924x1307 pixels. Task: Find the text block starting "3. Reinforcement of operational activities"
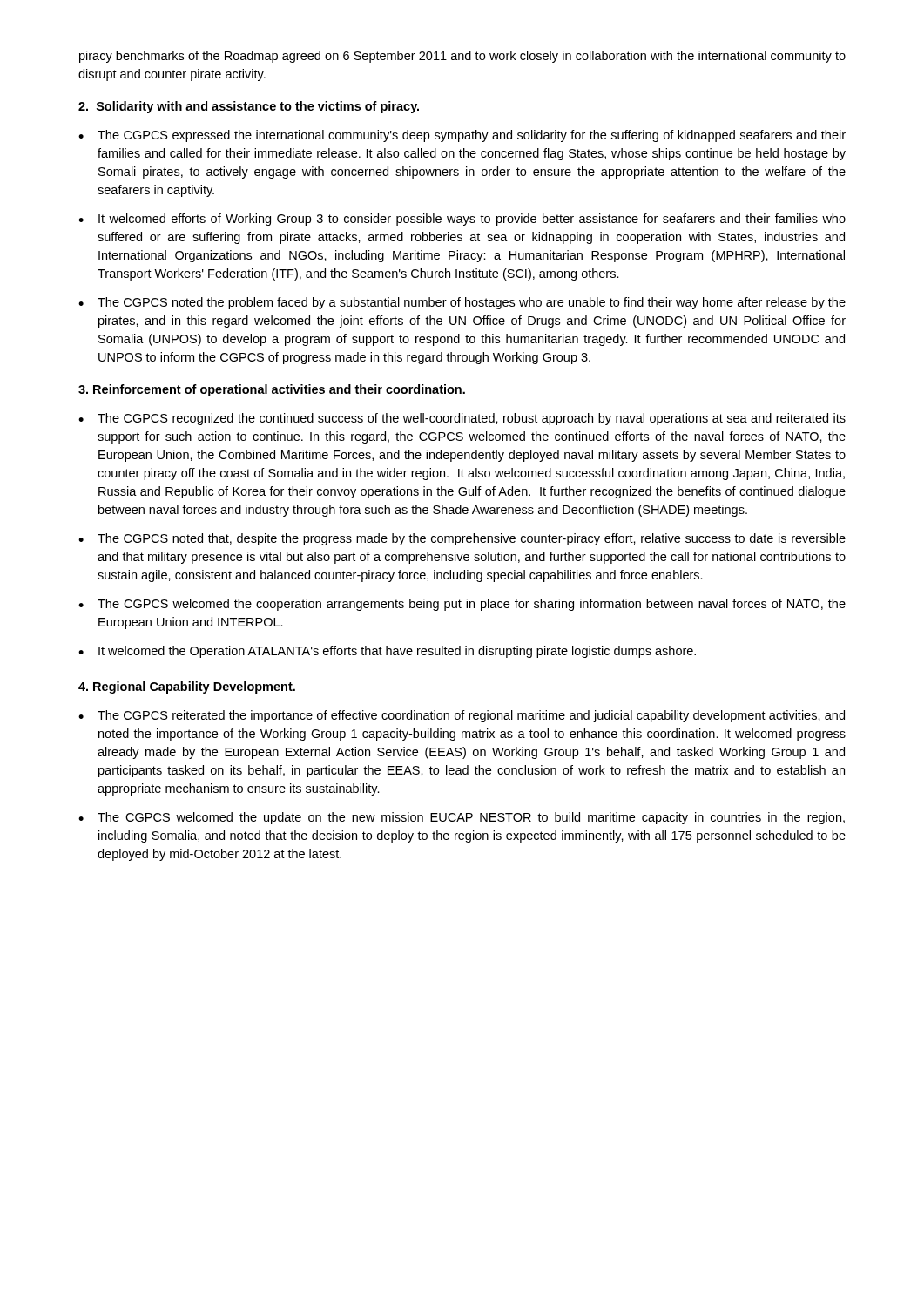coord(272,390)
